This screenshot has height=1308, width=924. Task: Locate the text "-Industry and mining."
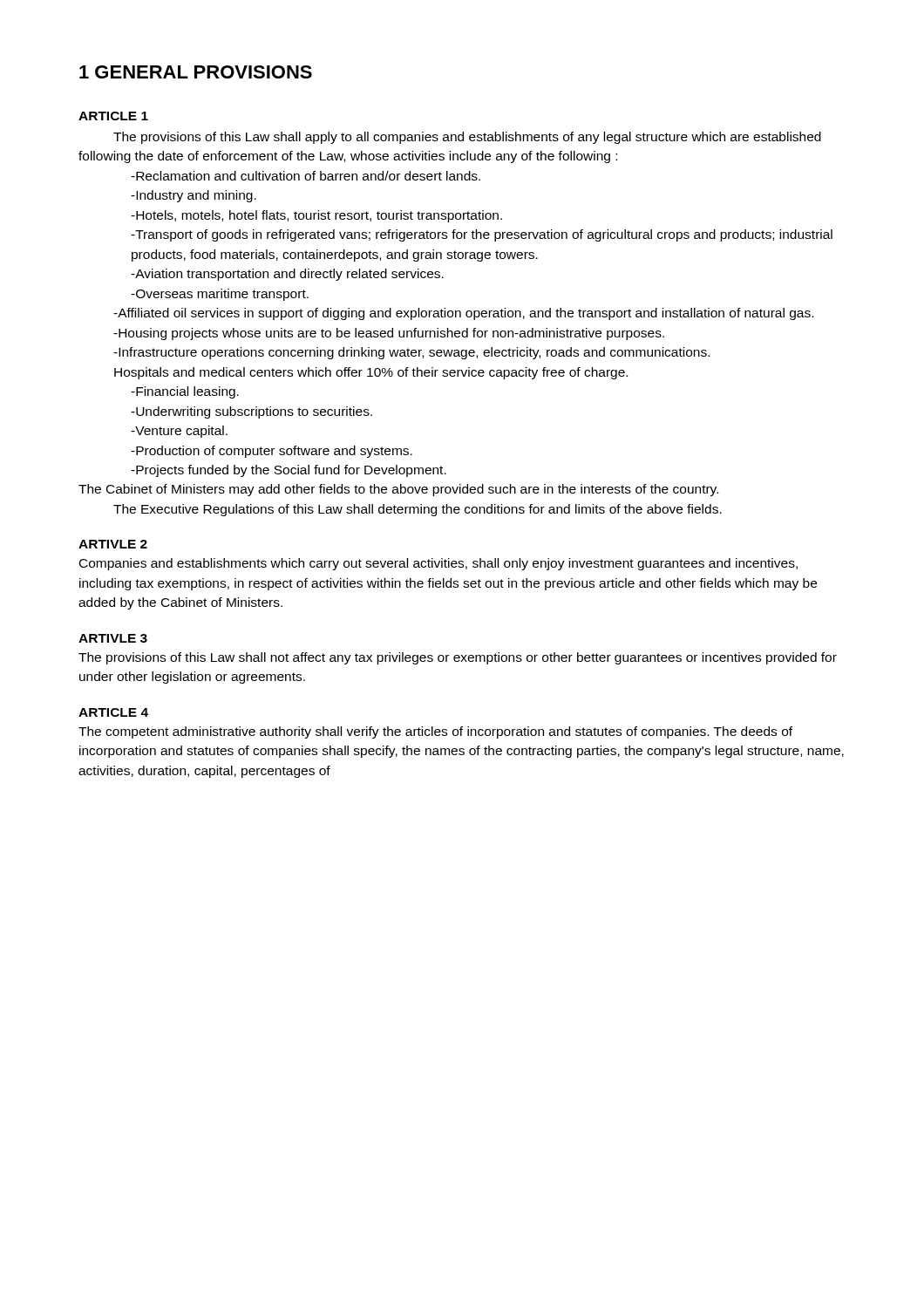(x=194, y=195)
